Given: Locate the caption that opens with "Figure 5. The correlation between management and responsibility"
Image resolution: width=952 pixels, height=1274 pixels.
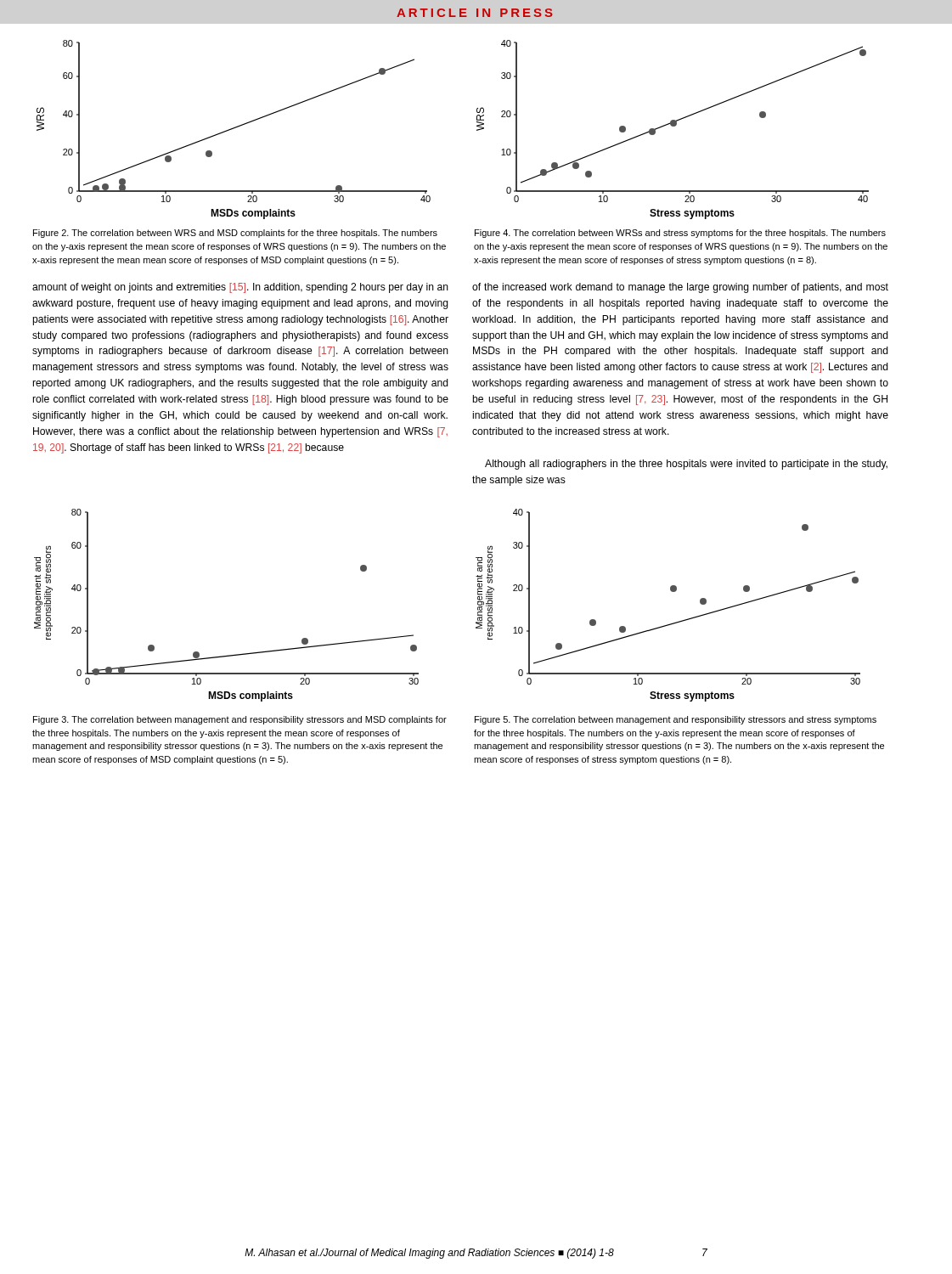Looking at the screenshot, I should coord(679,739).
